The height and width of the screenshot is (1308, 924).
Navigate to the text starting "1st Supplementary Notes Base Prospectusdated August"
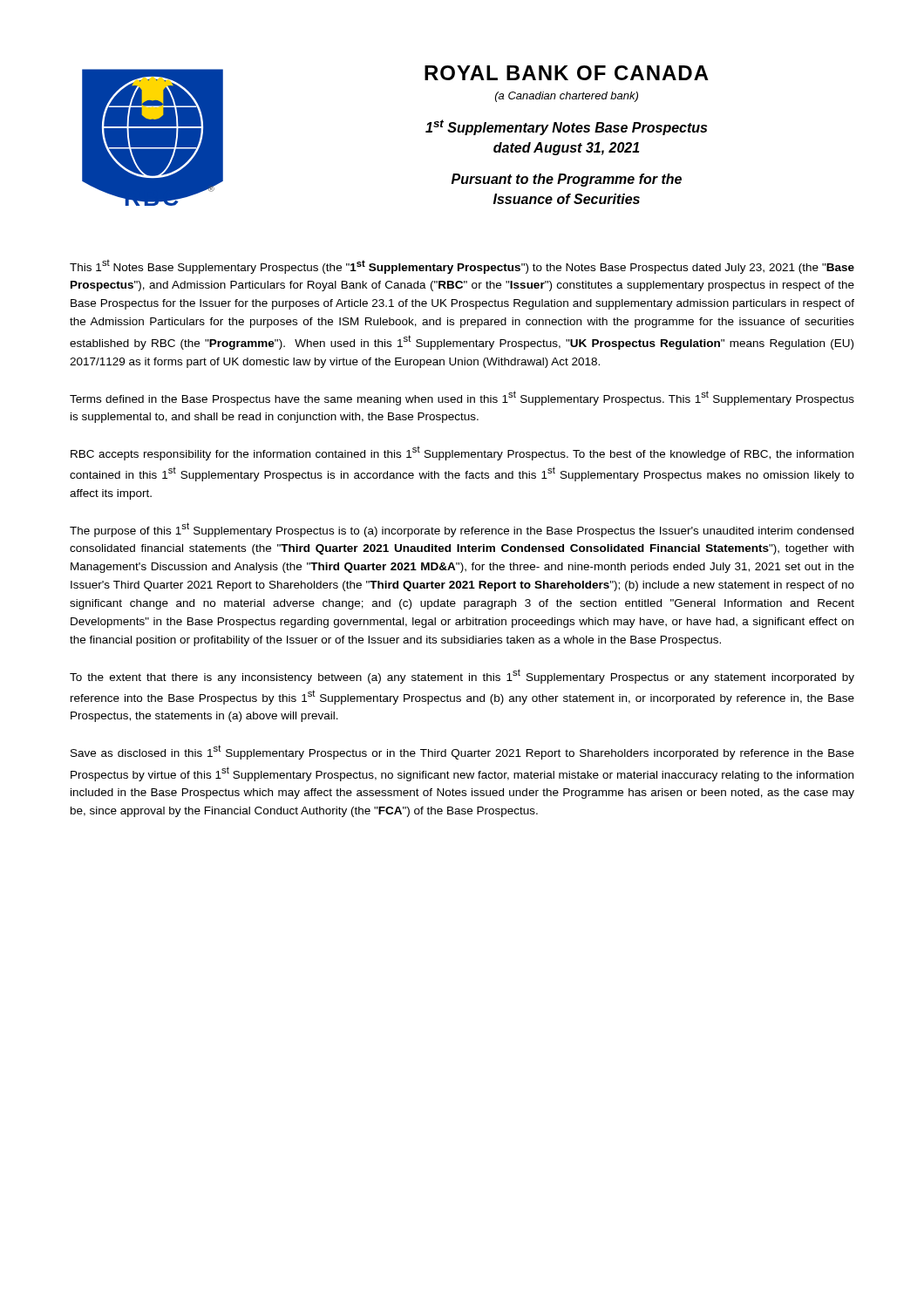(567, 137)
